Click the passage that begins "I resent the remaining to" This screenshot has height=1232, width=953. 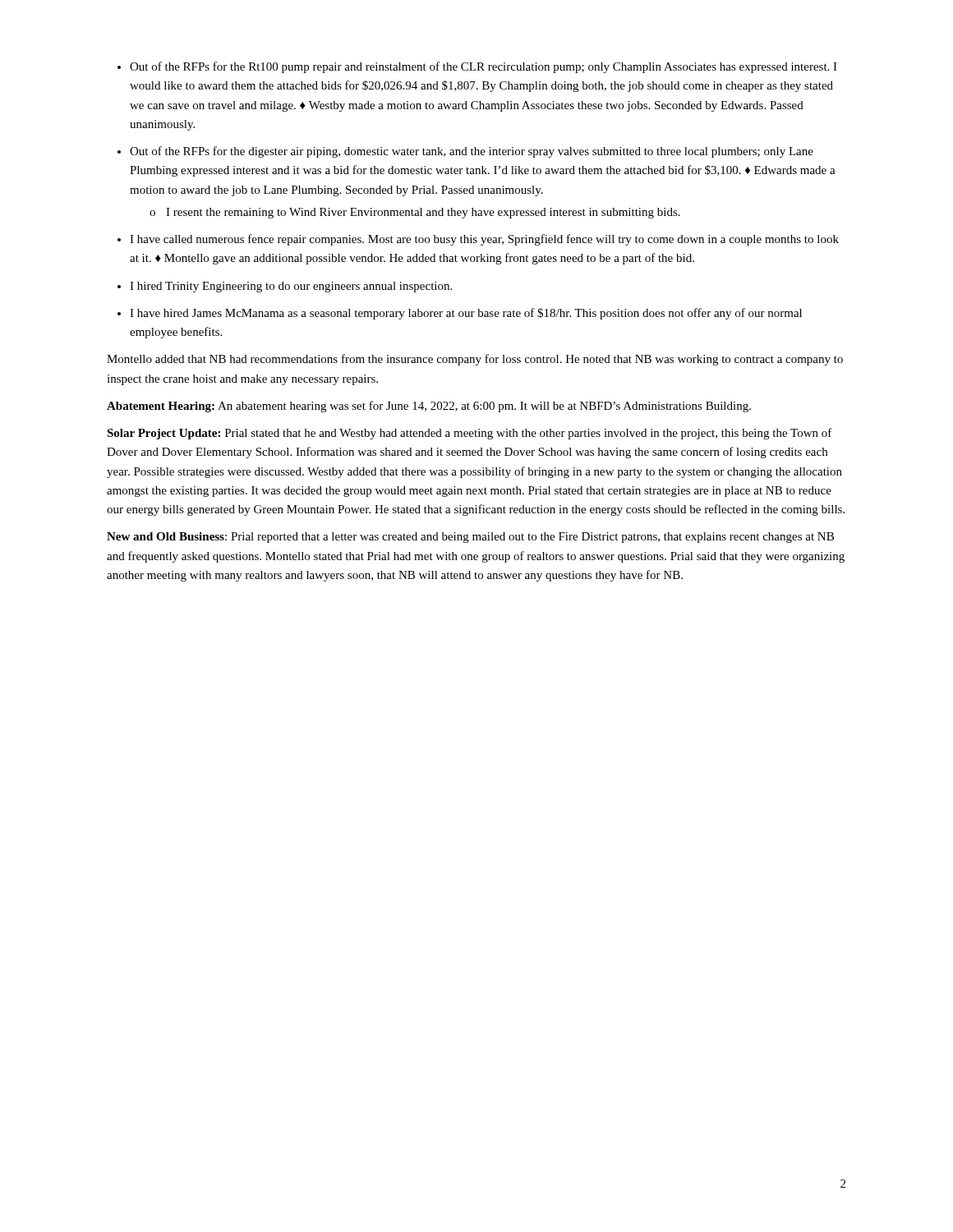496,212
